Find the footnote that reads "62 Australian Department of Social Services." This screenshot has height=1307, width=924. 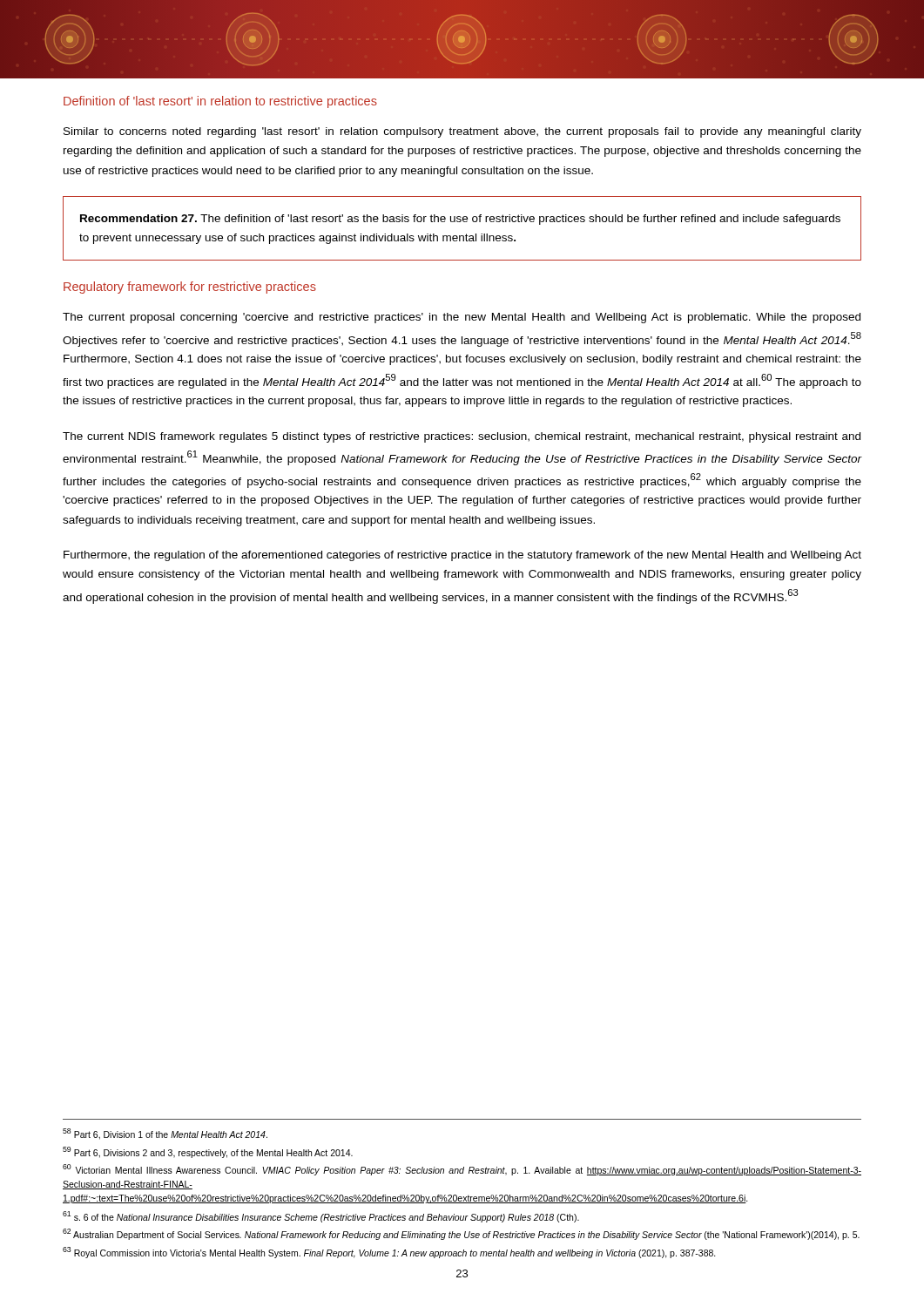click(461, 1233)
